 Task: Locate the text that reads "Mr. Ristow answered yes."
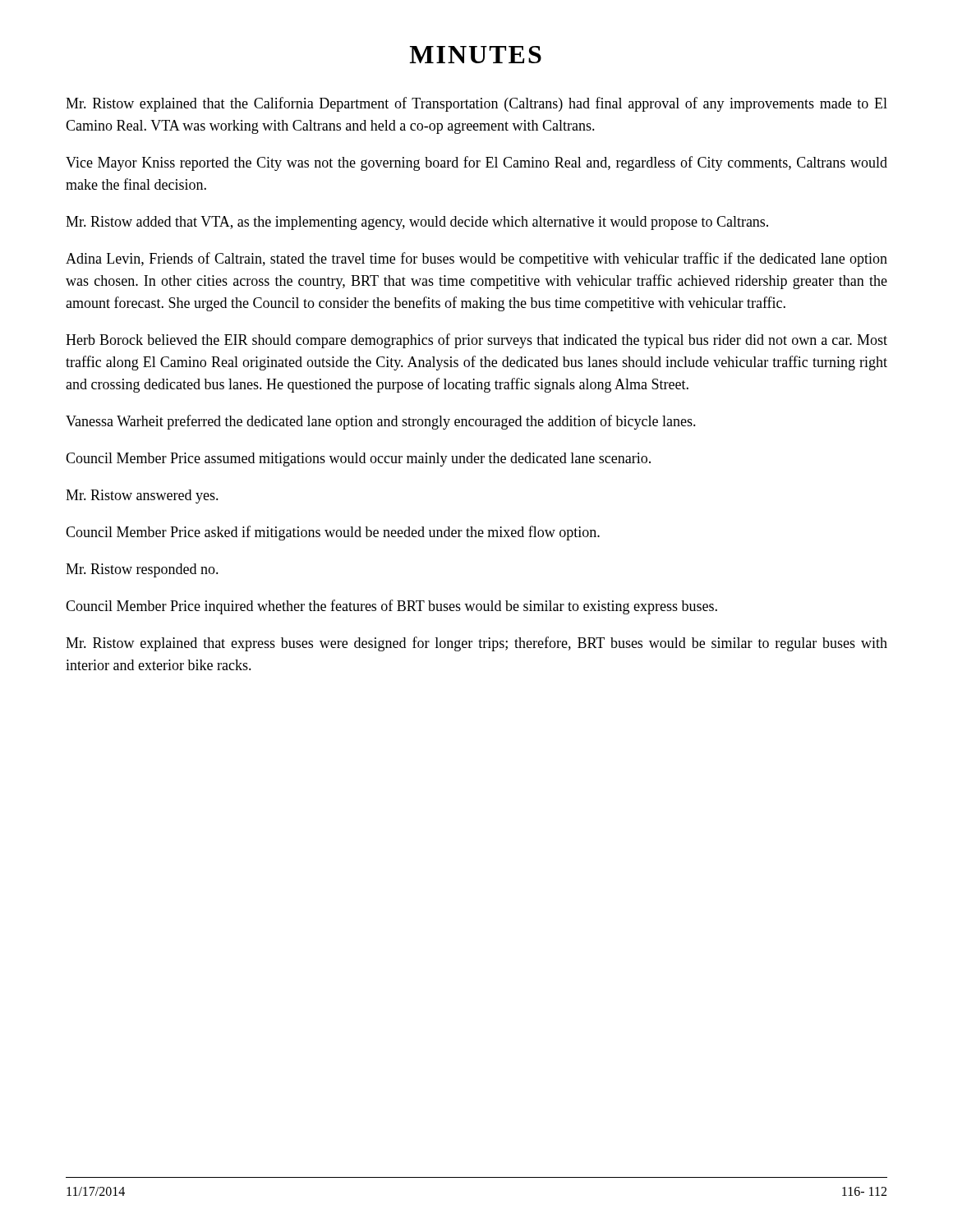(x=142, y=495)
